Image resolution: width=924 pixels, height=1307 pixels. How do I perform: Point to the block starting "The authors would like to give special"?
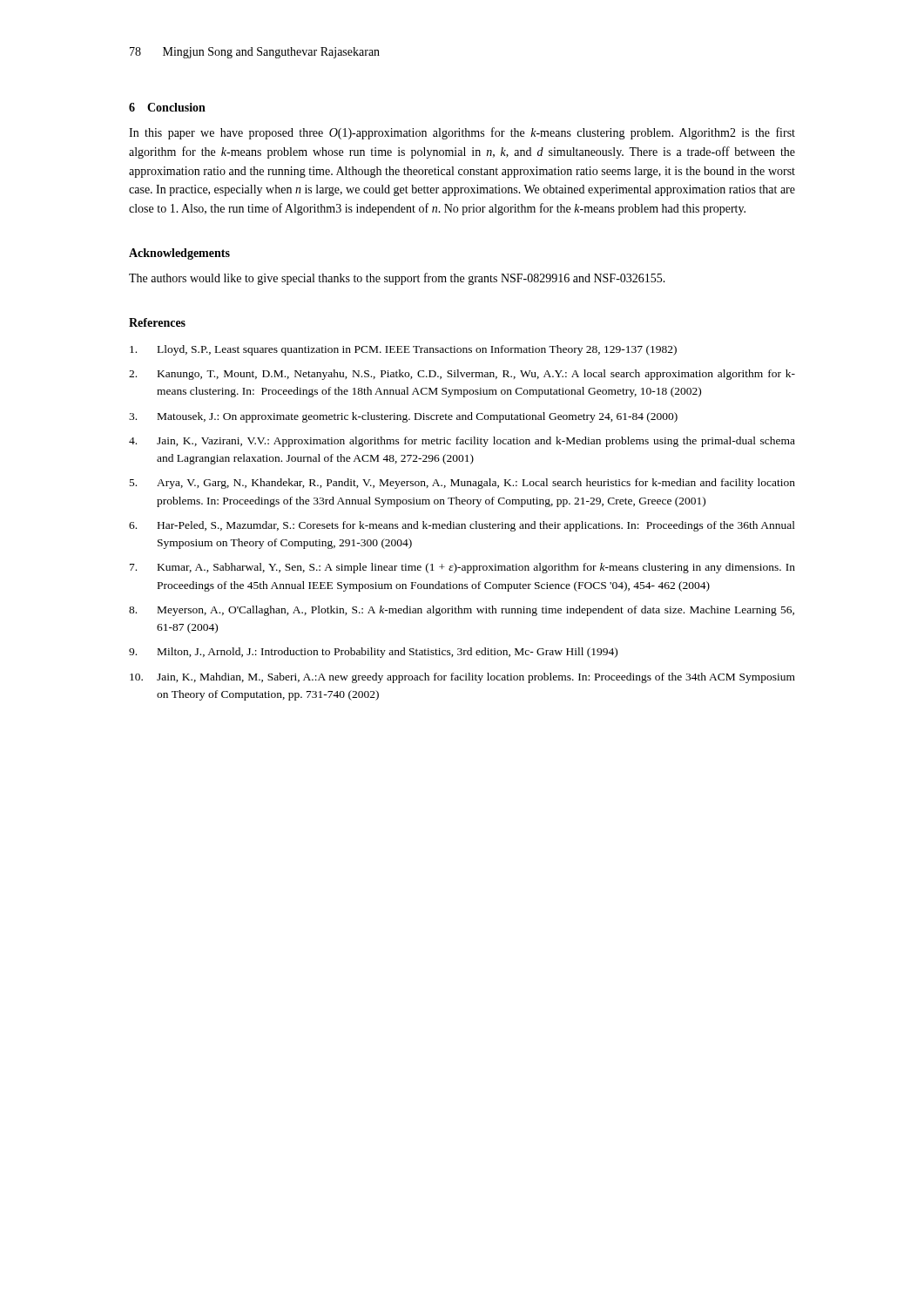pyautogui.click(x=397, y=279)
